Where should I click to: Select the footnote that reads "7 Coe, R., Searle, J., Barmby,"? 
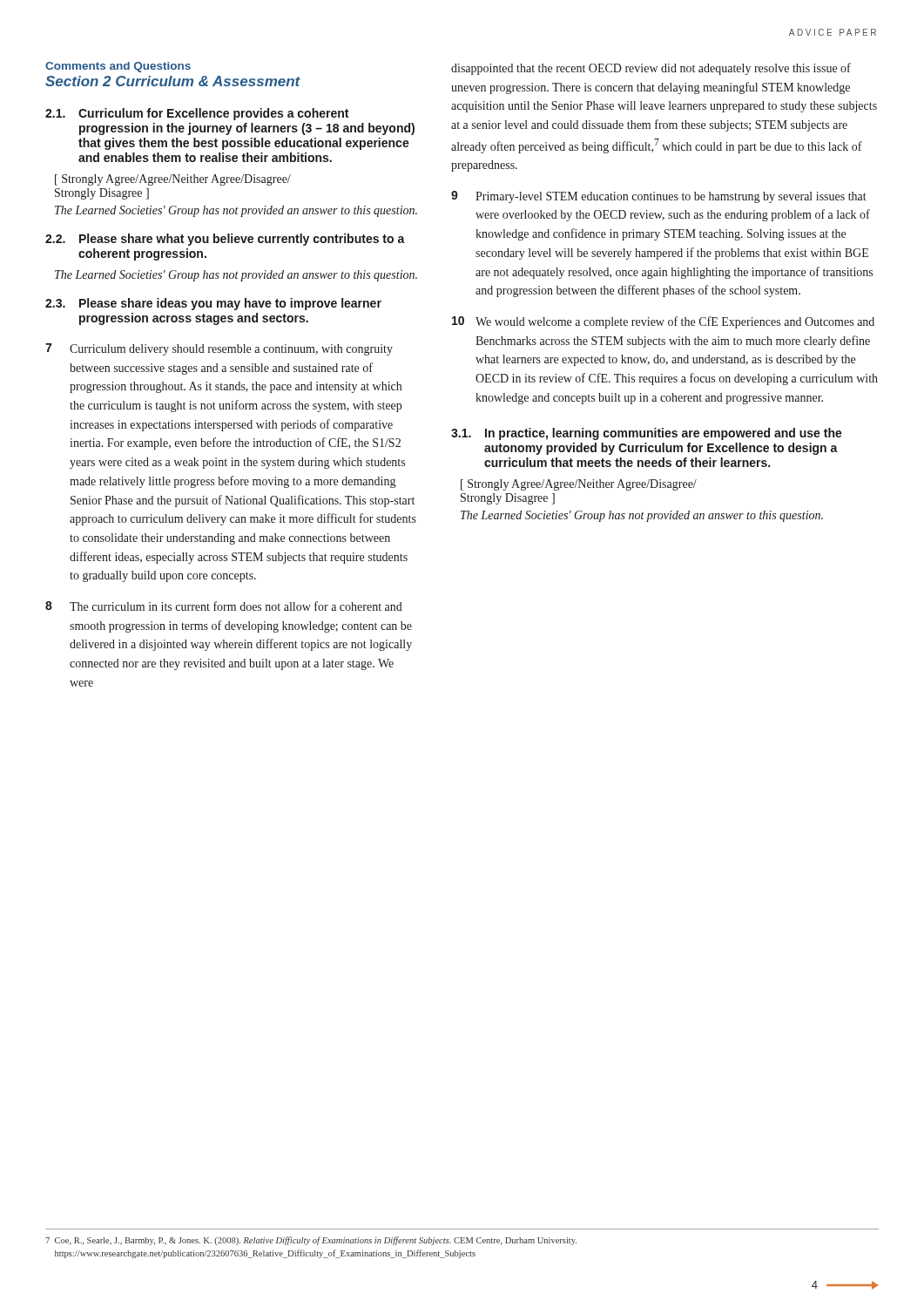[311, 1247]
